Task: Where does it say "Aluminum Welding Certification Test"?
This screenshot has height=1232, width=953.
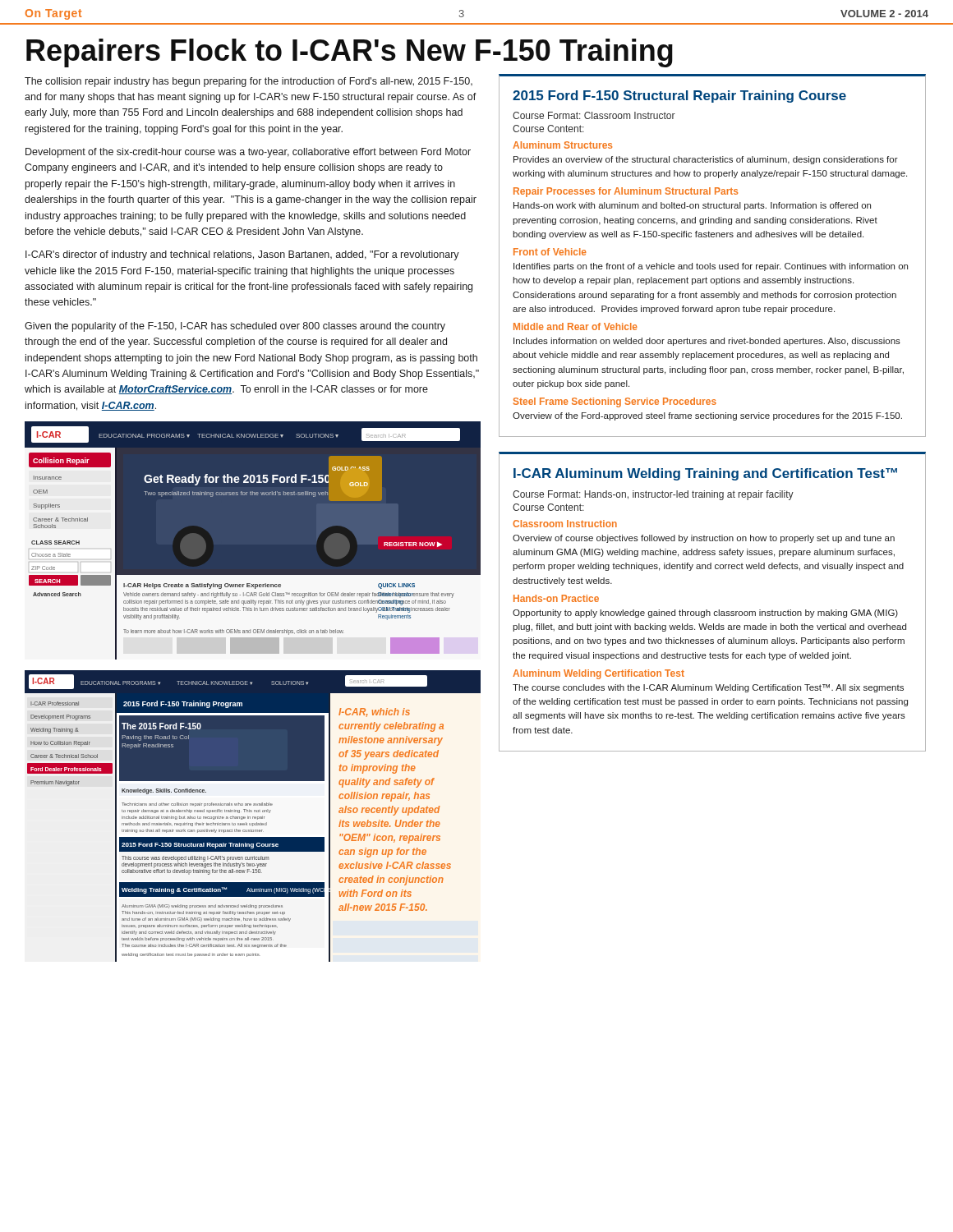Action: point(598,673)
